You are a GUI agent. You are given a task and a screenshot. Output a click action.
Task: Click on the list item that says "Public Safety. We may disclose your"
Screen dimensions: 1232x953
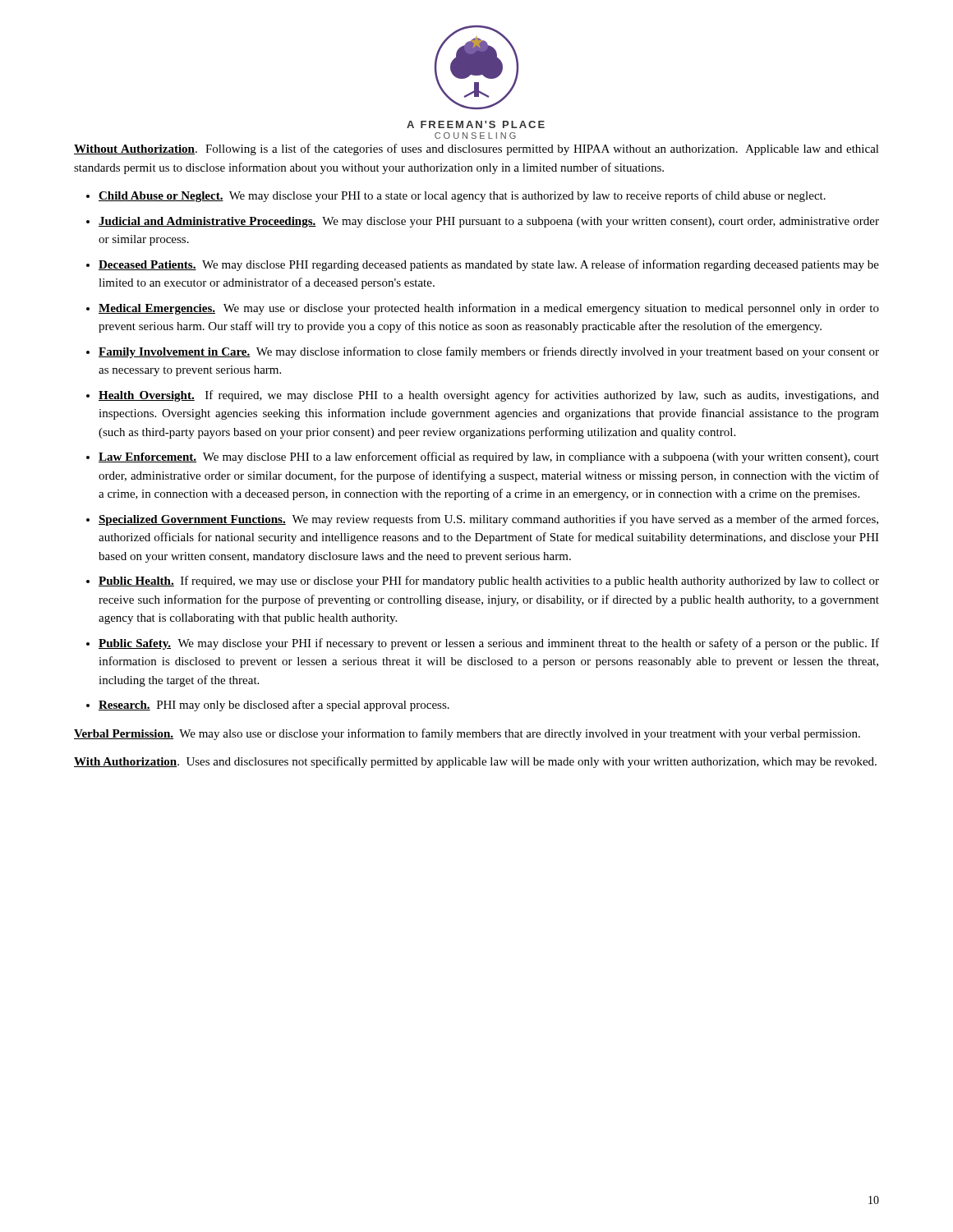(489, 661)
